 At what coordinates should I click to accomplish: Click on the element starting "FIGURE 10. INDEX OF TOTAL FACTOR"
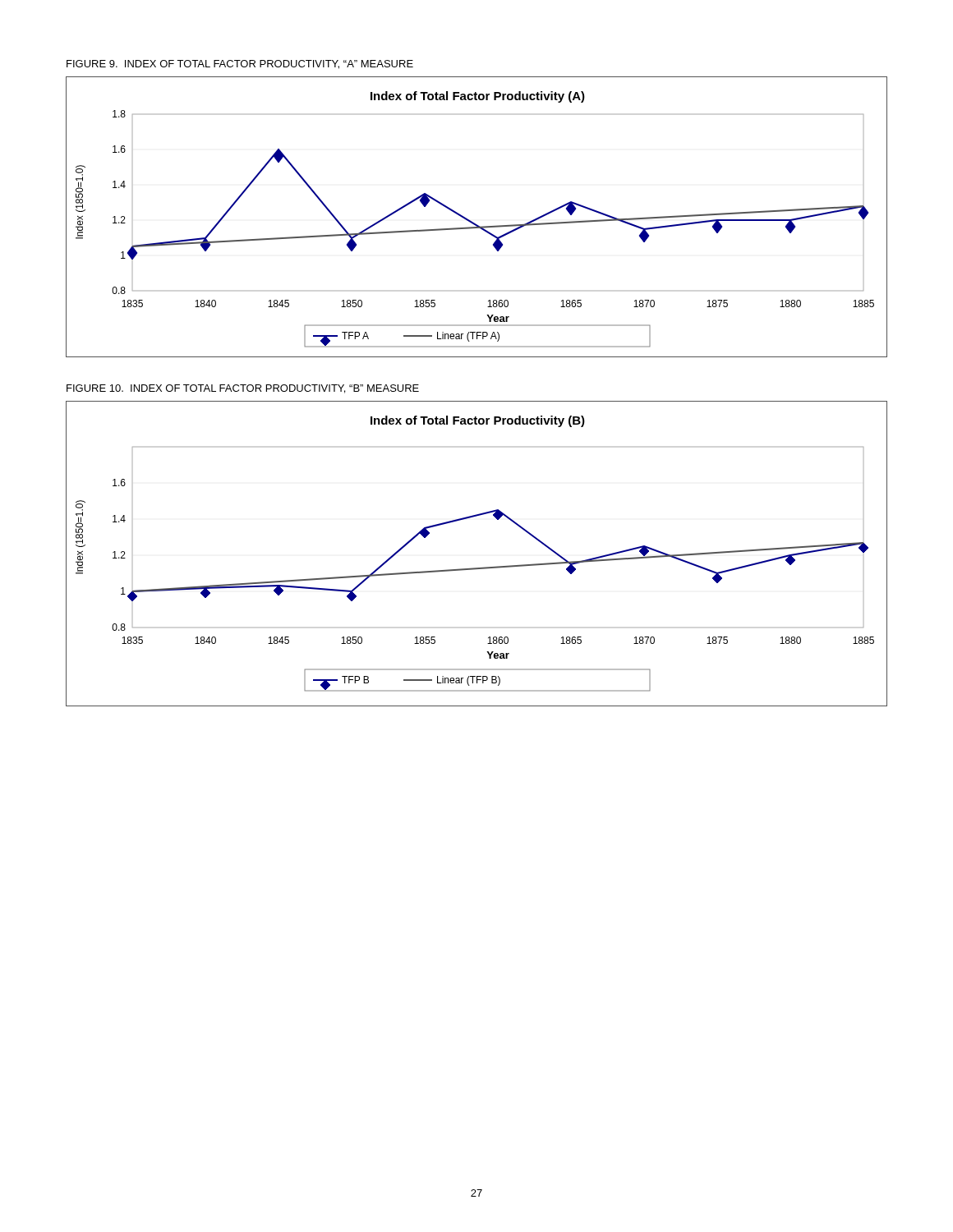click(242, 388)
